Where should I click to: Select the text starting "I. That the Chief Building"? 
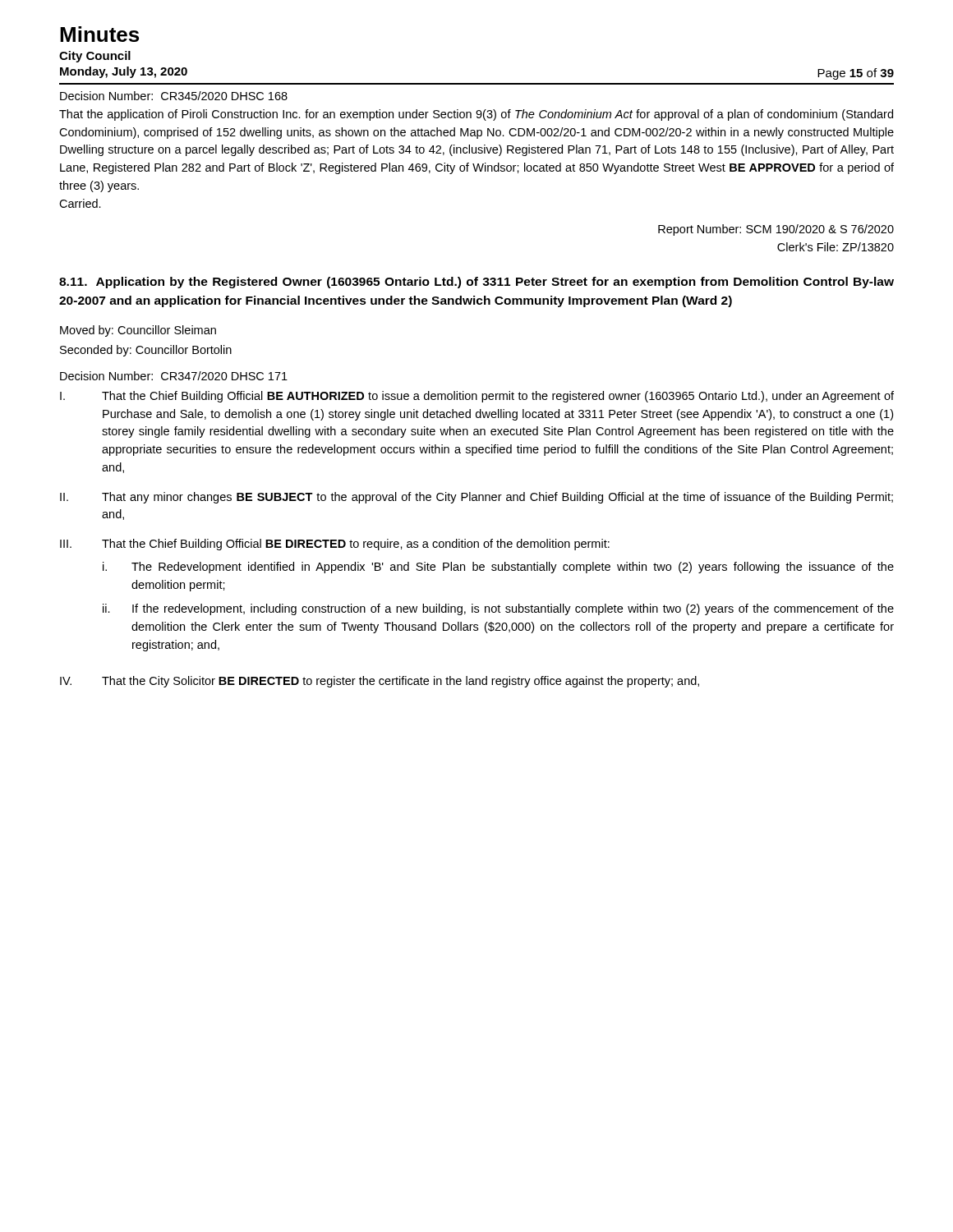coord(476,432)
